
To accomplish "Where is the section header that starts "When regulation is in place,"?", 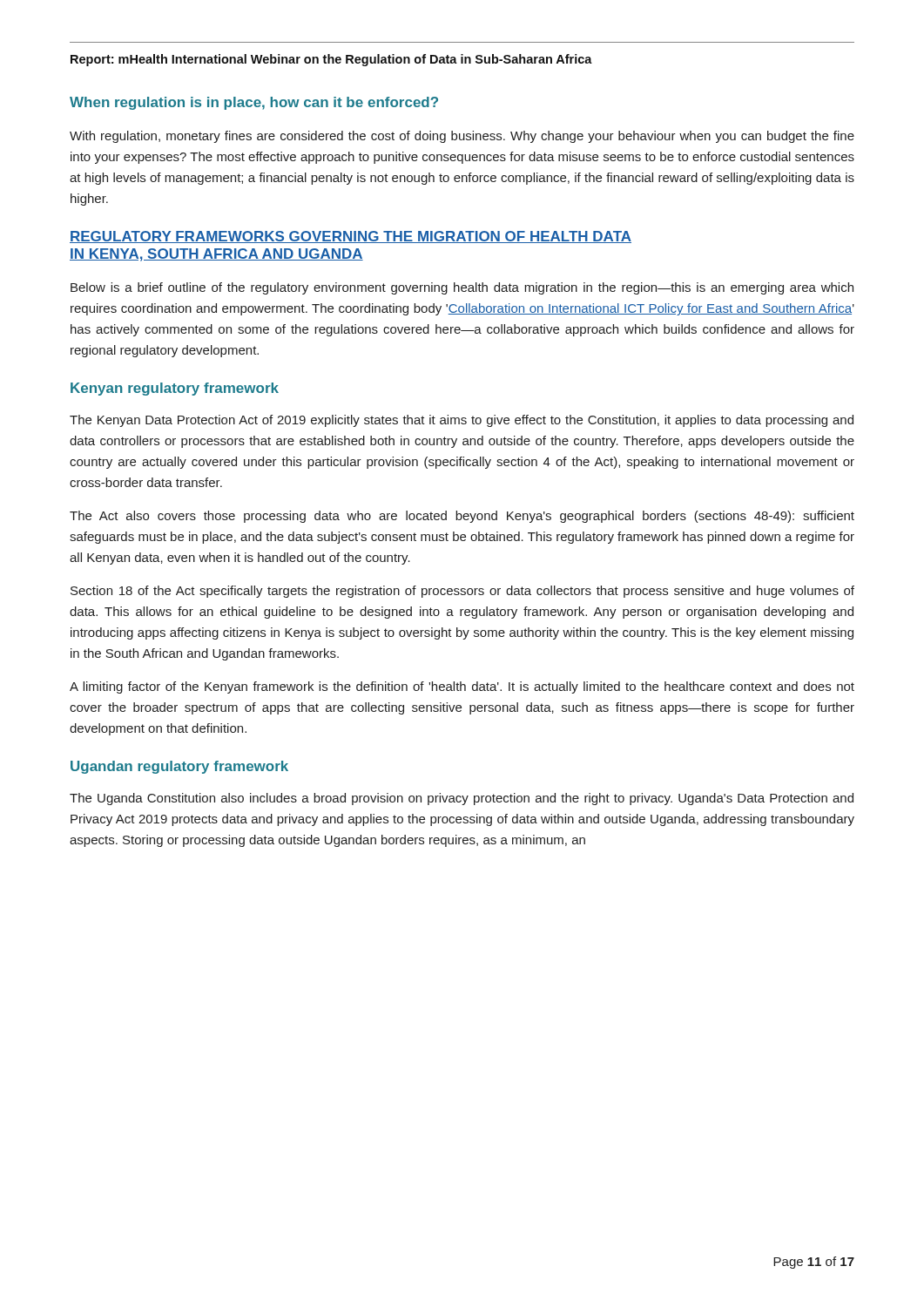I will (254, 103).
